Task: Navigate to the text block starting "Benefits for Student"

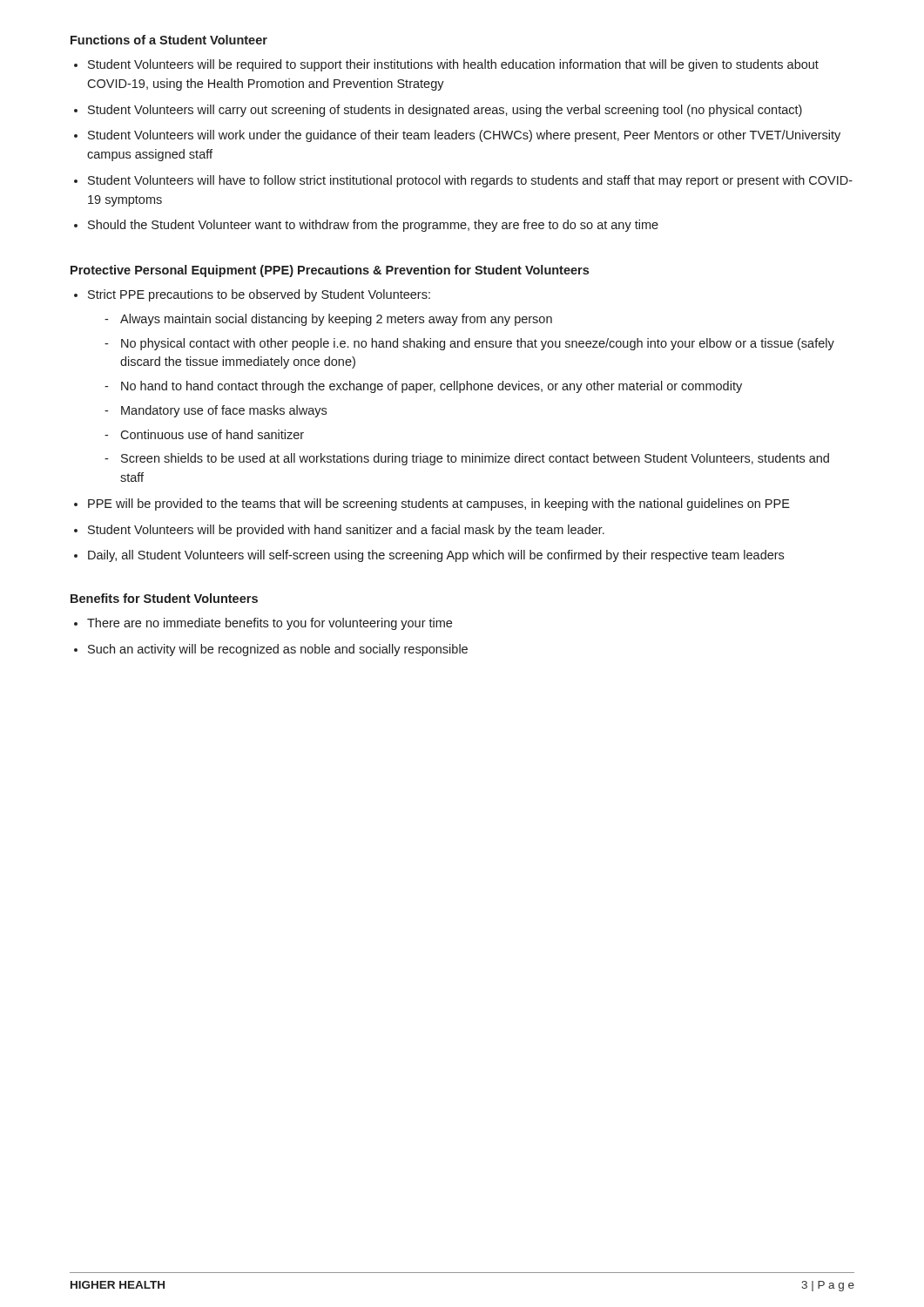Action: 164,599
